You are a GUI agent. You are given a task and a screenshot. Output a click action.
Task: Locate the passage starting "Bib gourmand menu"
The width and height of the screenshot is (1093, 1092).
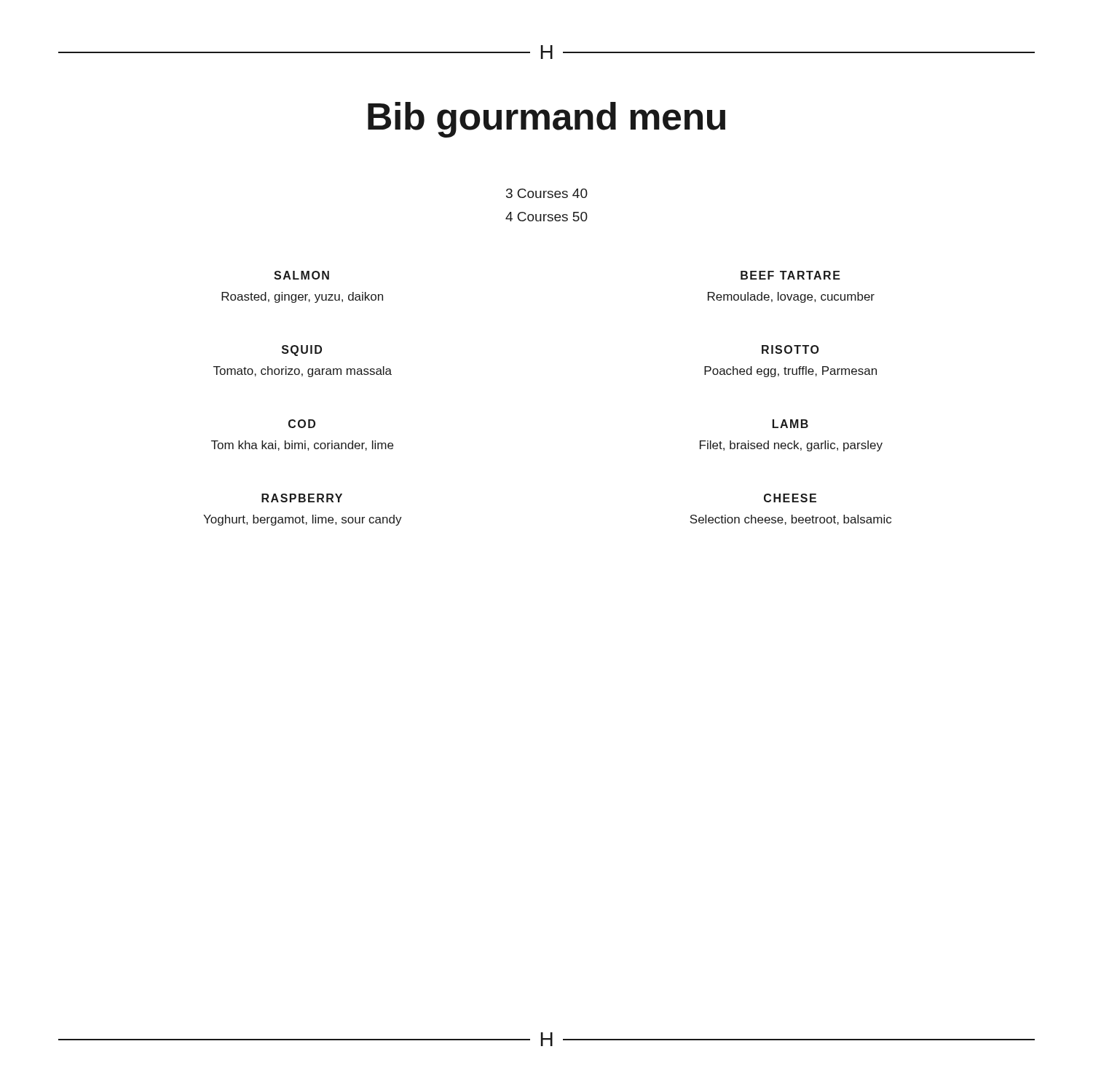546,117
